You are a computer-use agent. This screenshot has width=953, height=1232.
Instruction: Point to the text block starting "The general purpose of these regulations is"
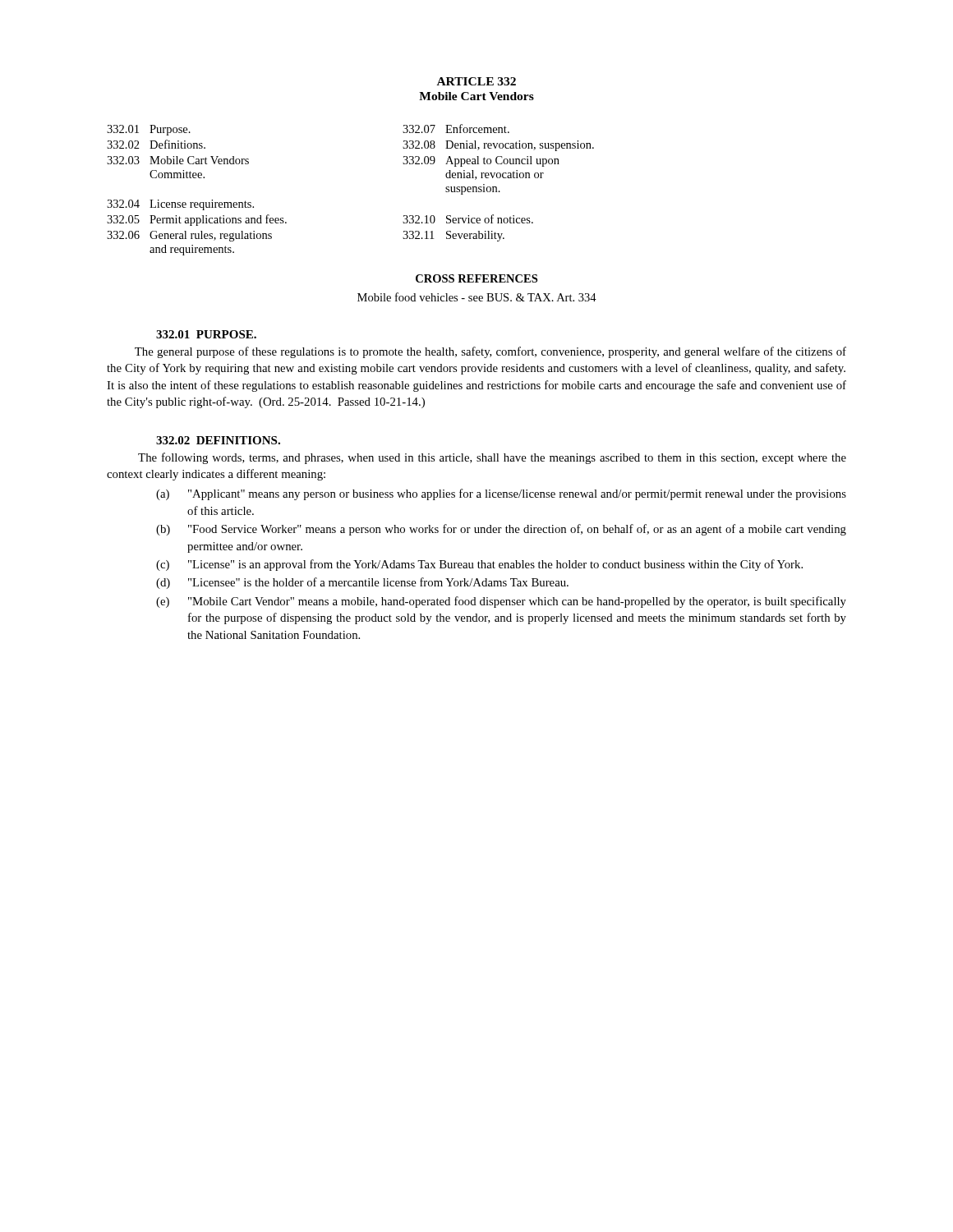[x=476, y=377]
